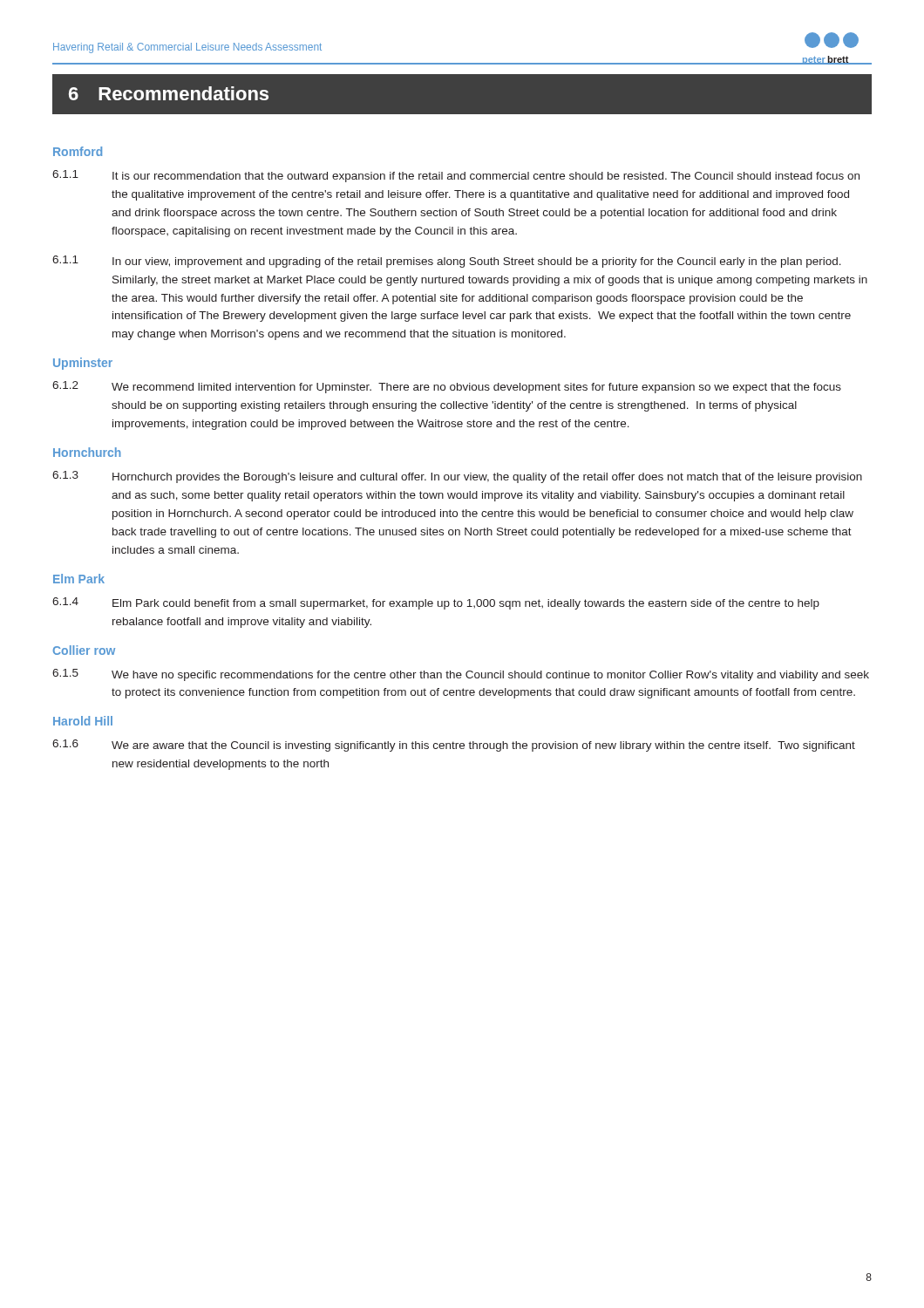Click on the list item that reads "6.1.1 In our view, improvement and"
Screen dimensions: 1308x924
[x=462, y=298]
